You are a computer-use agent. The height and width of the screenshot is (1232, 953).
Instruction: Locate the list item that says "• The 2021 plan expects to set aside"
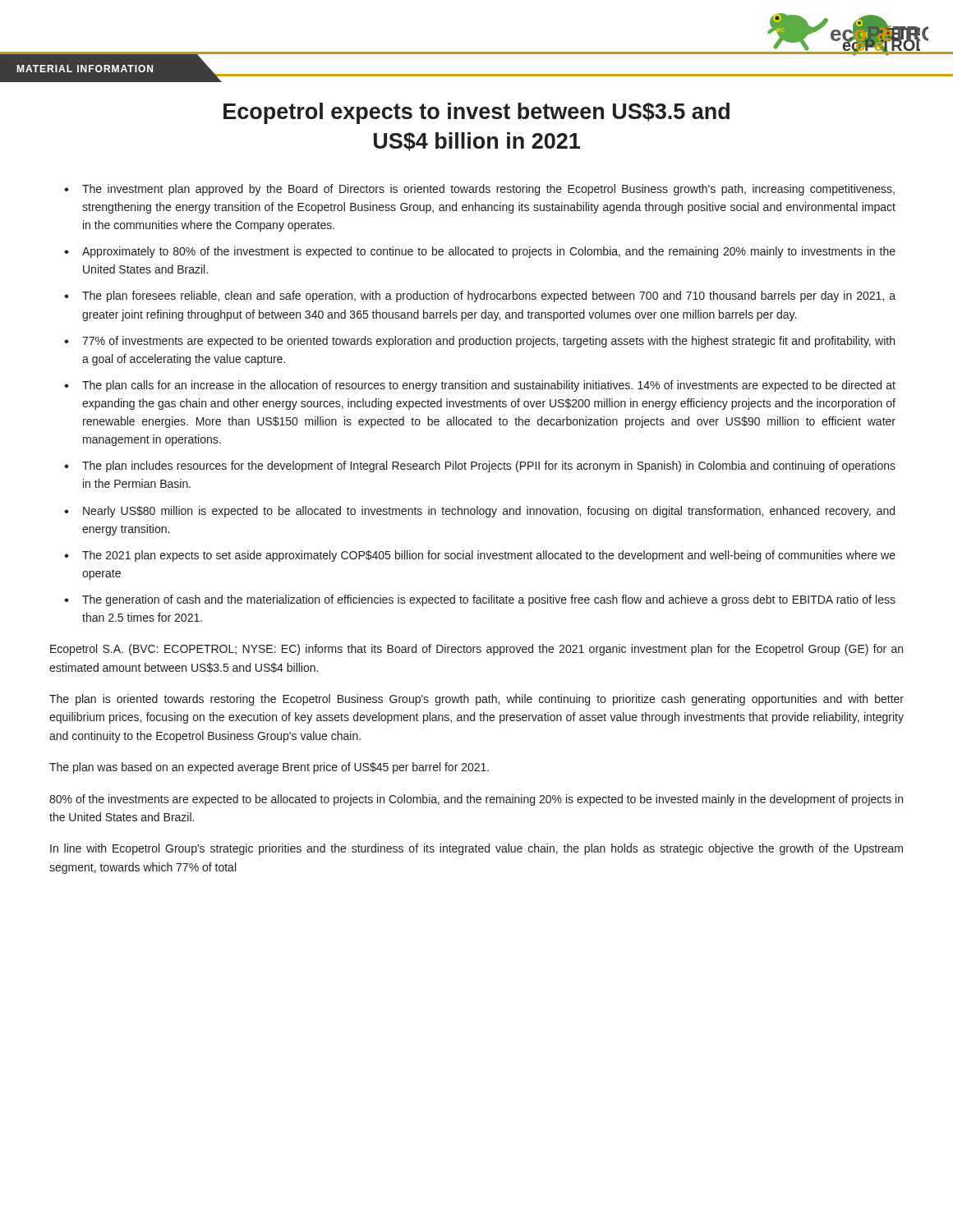click(x=480, y=563)
